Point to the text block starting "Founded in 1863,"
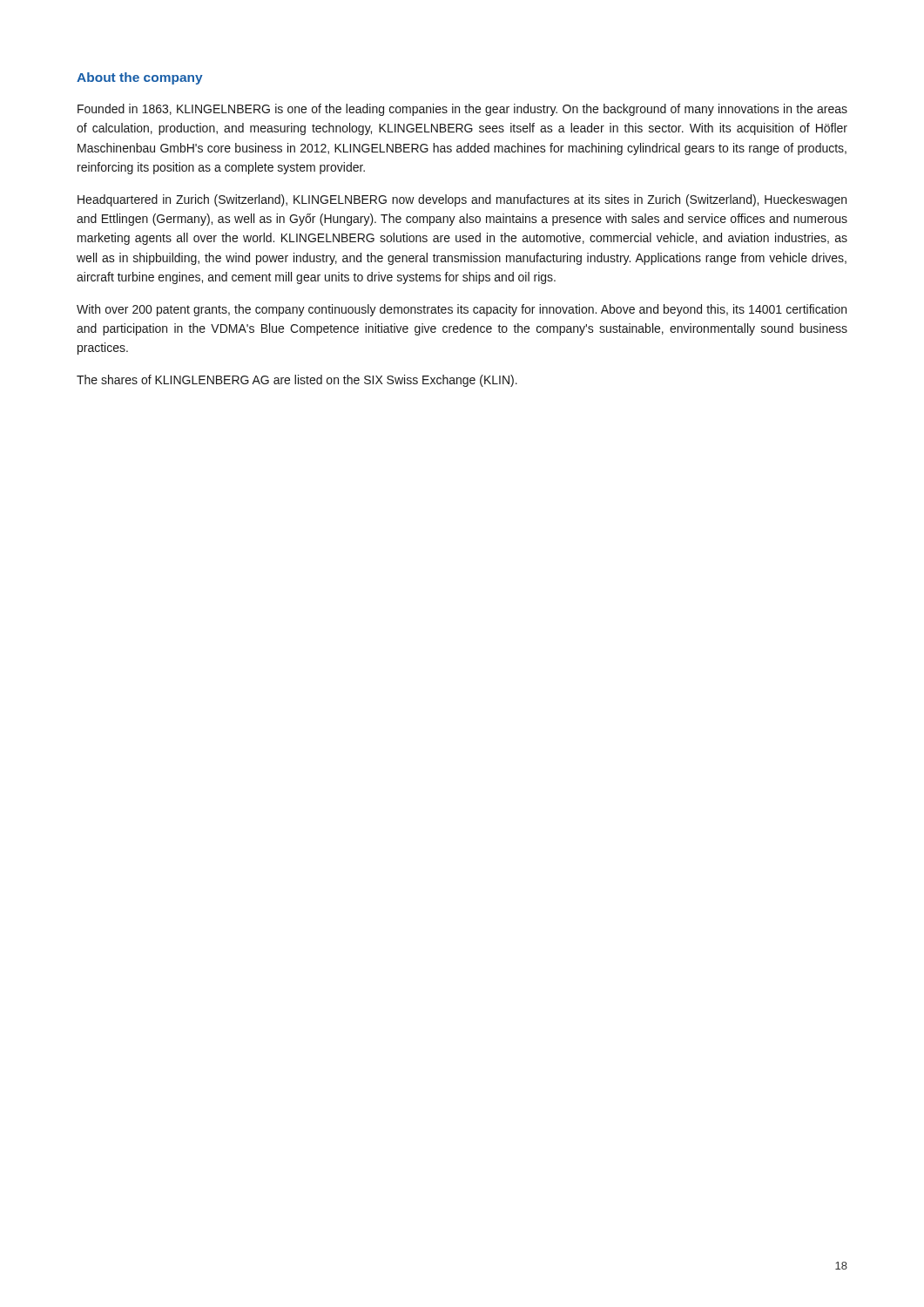Viewport: 924px width, 1307px height. click(462, 138)
